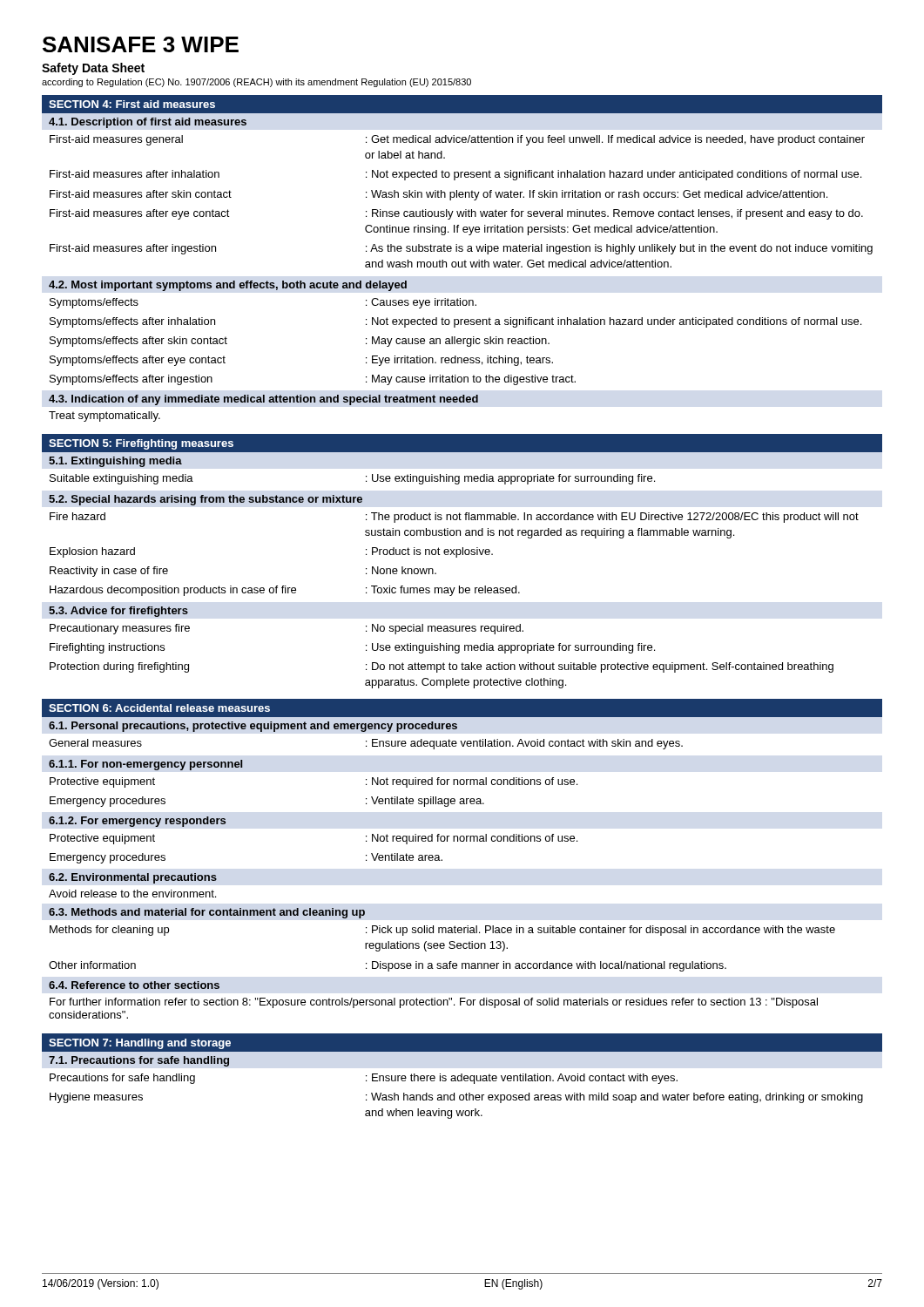Image resolution: width=924 pixels, height=1307 pixels.
Task: Click on the table containing "Symptoms/effects after eye contact"
Action: coord(462,341)
